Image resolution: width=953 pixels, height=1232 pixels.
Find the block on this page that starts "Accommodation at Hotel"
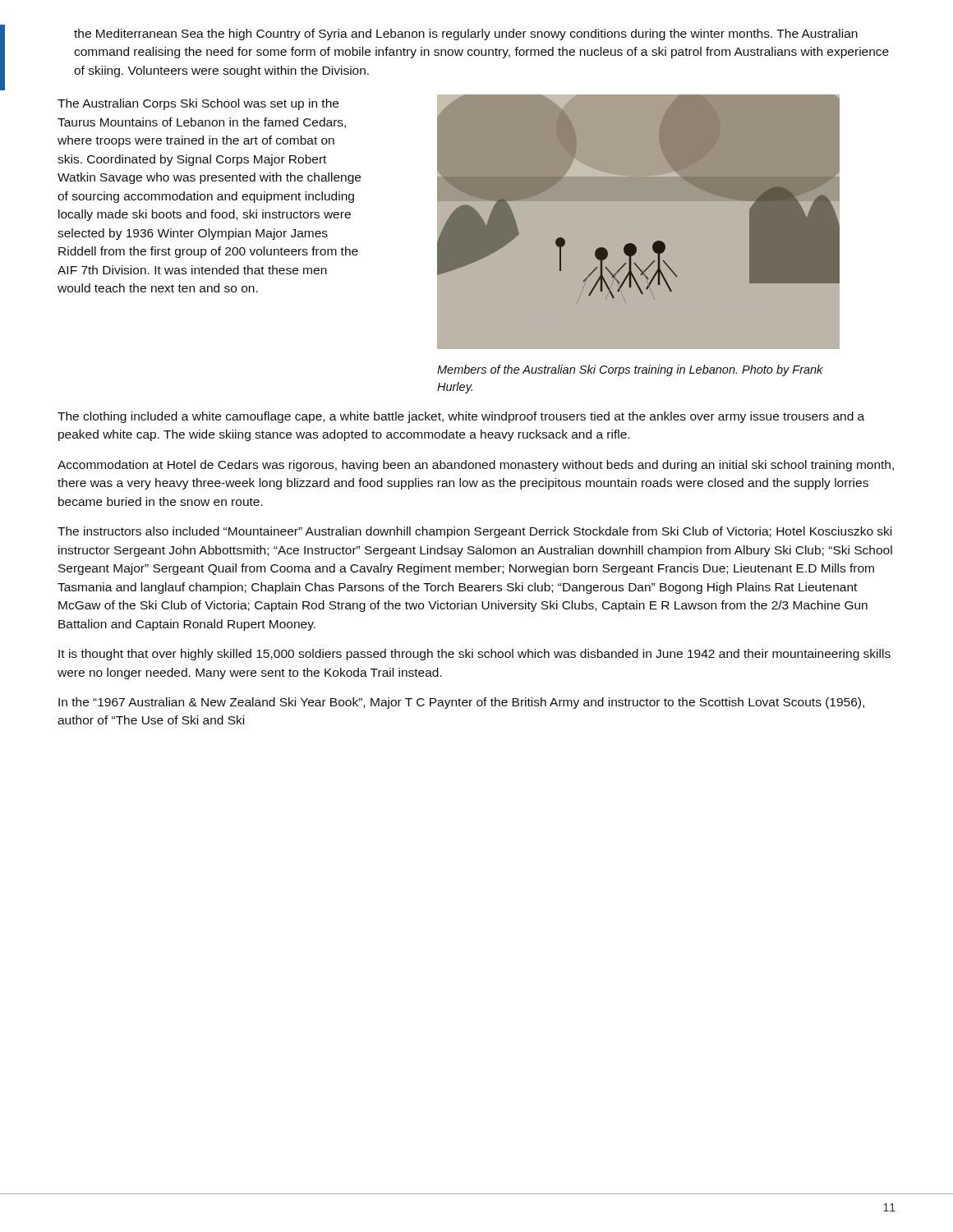pos(476,483)
